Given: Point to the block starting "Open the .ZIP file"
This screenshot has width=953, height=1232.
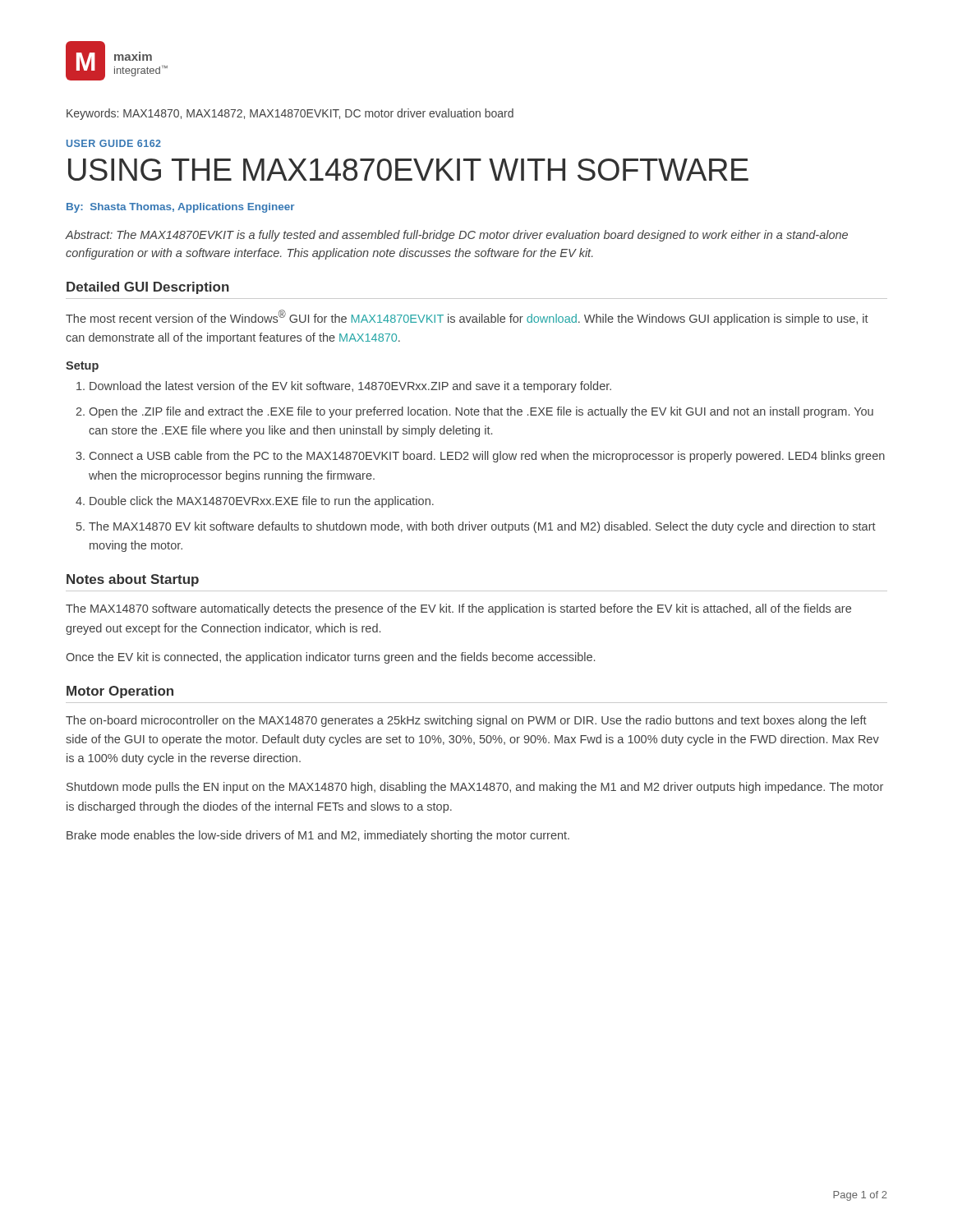Looking at the screenshot, I should click(488, 422).
